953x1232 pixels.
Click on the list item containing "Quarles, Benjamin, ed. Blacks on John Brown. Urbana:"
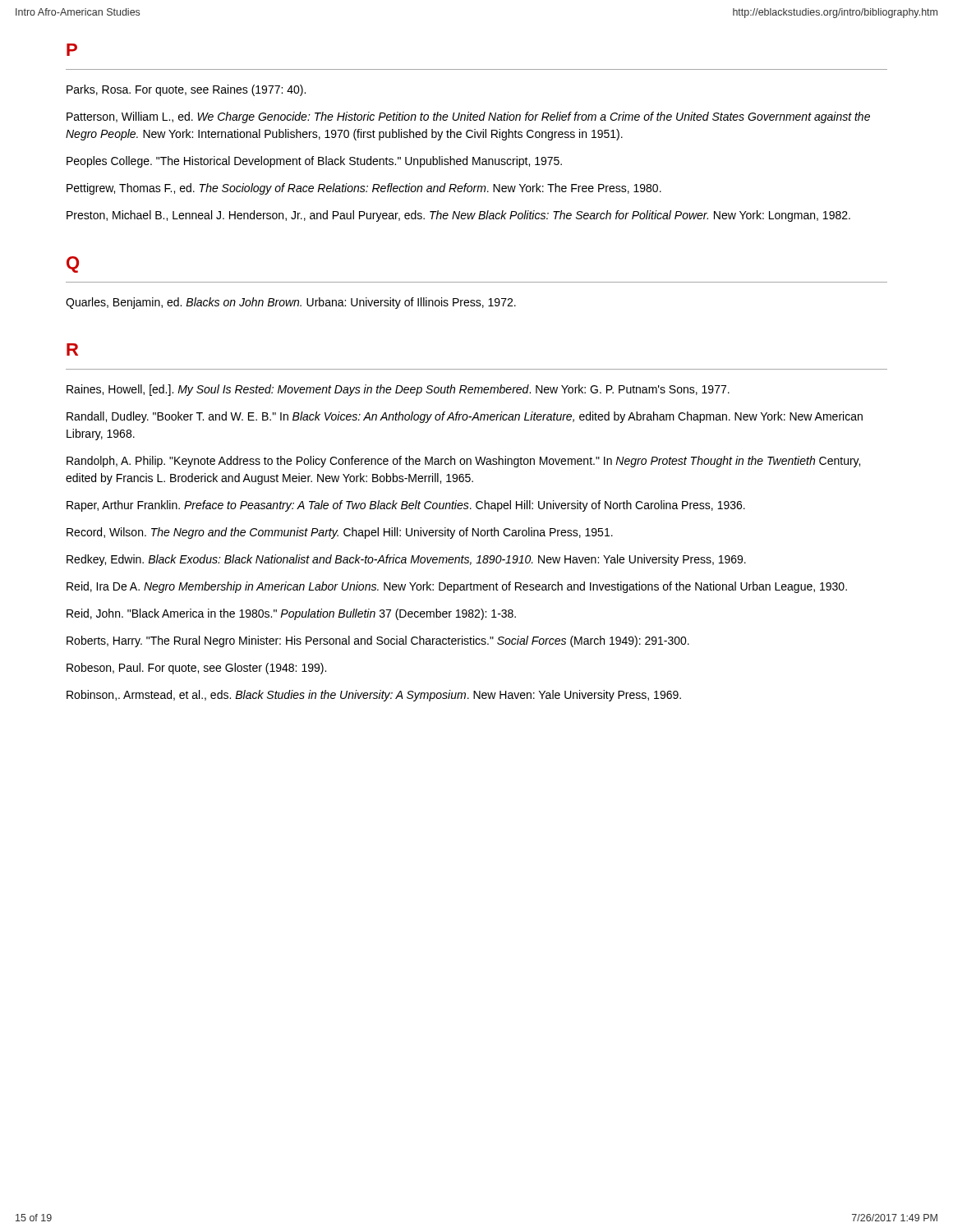pos(291,302)
